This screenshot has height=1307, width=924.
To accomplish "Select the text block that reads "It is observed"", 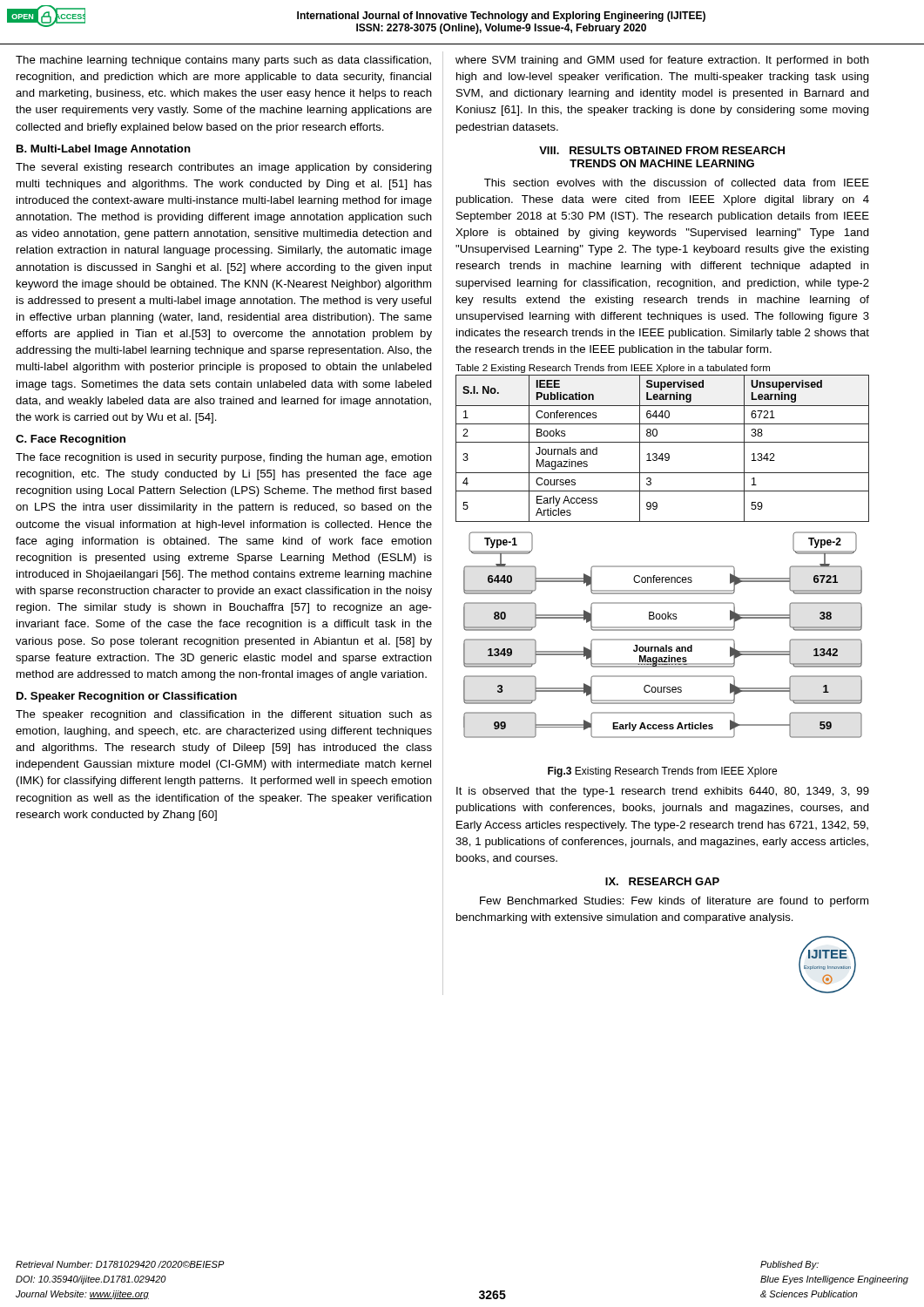I will (662, 824).
